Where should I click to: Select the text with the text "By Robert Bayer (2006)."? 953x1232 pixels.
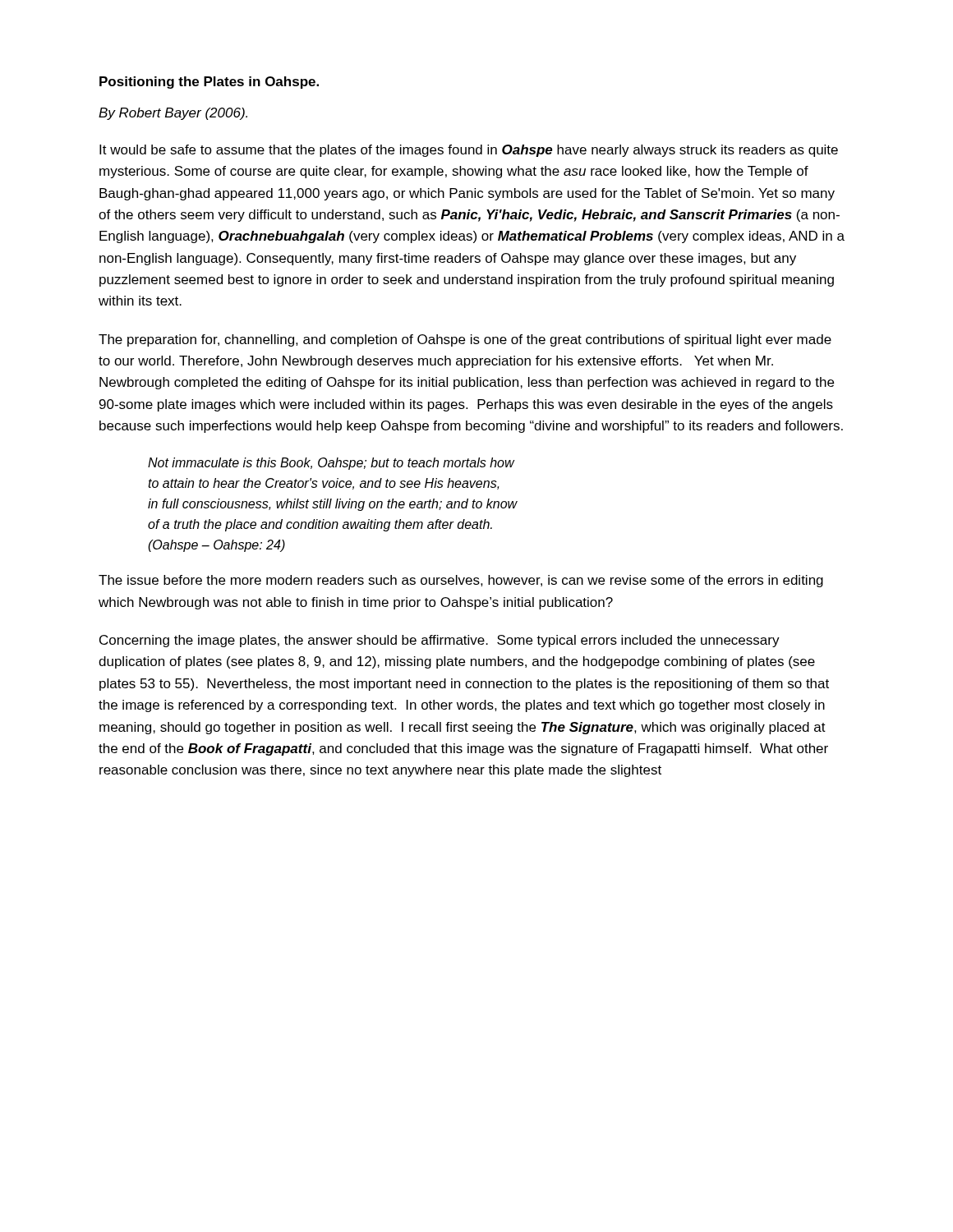pos(174,113)
